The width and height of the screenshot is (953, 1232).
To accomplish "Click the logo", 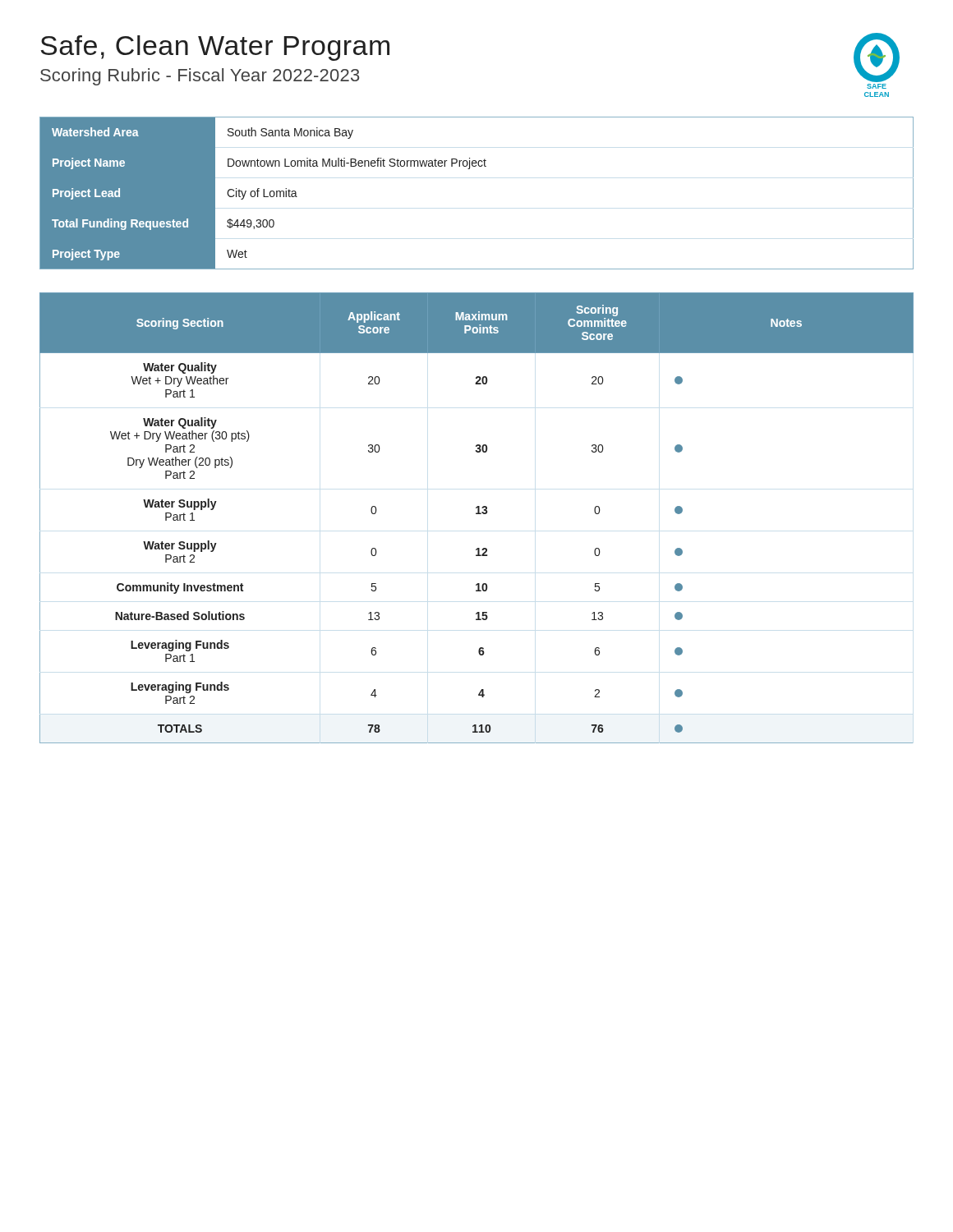I will [877, 67].
